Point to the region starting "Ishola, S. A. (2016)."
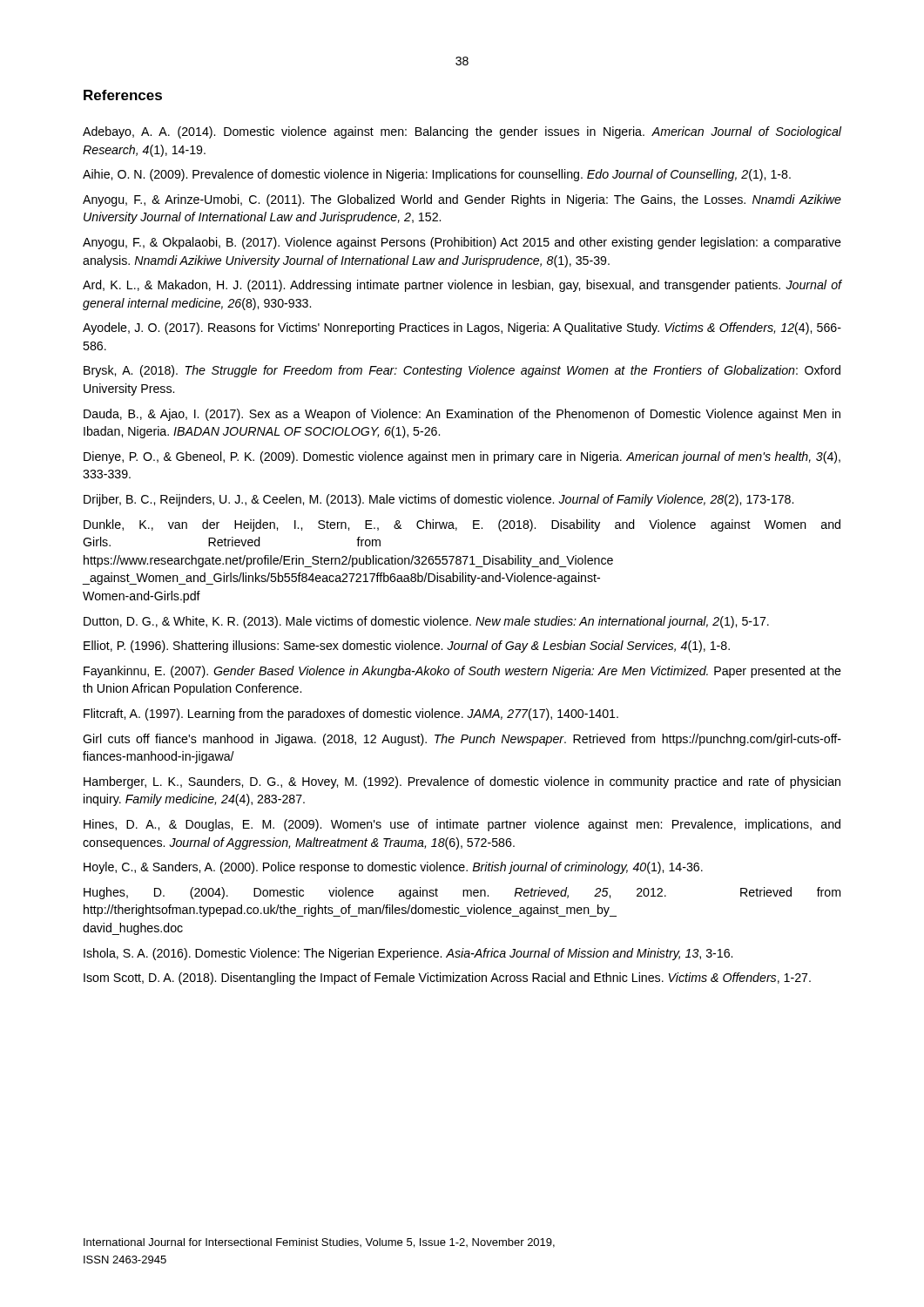 (x=408, y=953)
